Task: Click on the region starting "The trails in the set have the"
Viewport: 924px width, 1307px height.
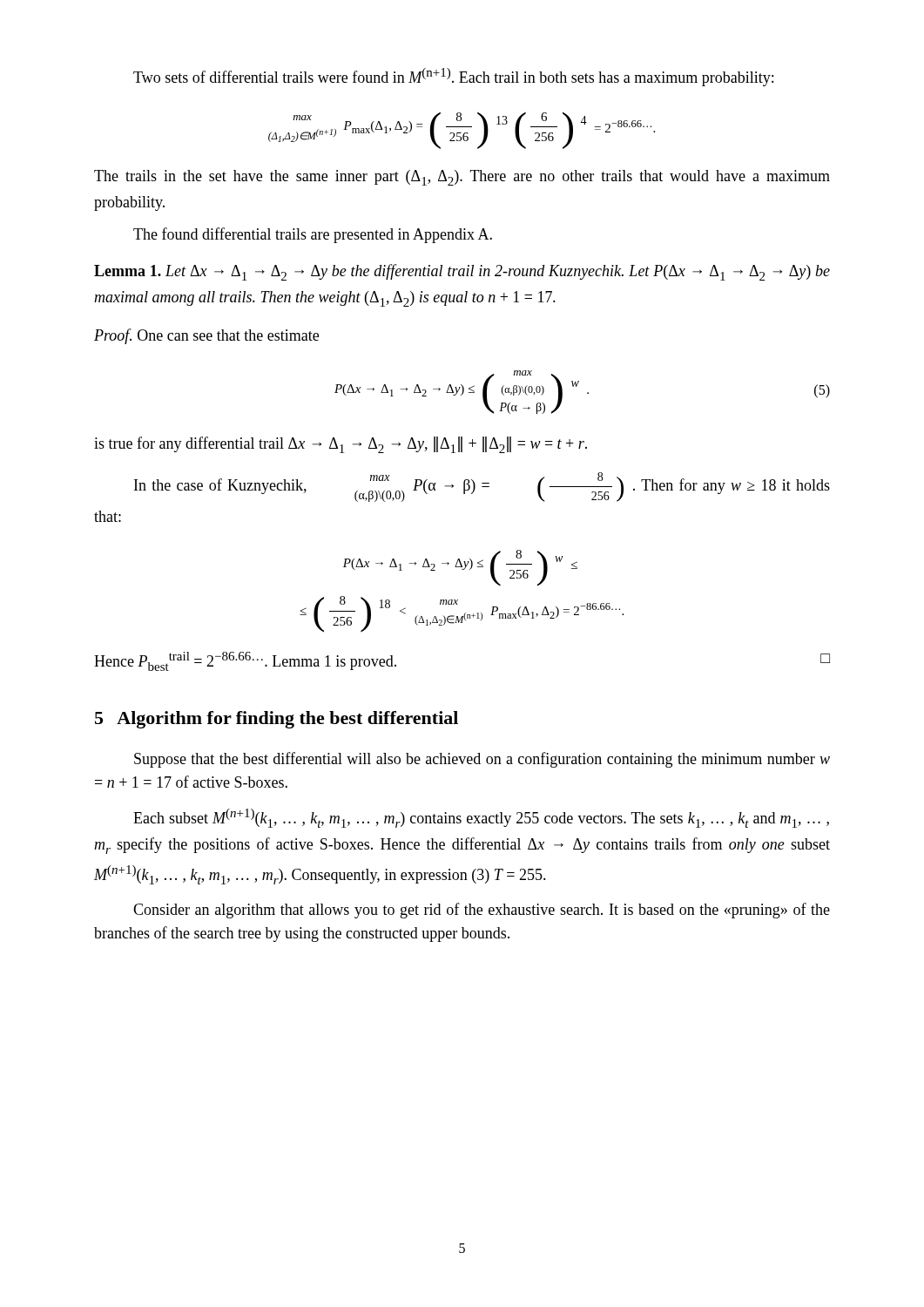Action: point(462,178)
